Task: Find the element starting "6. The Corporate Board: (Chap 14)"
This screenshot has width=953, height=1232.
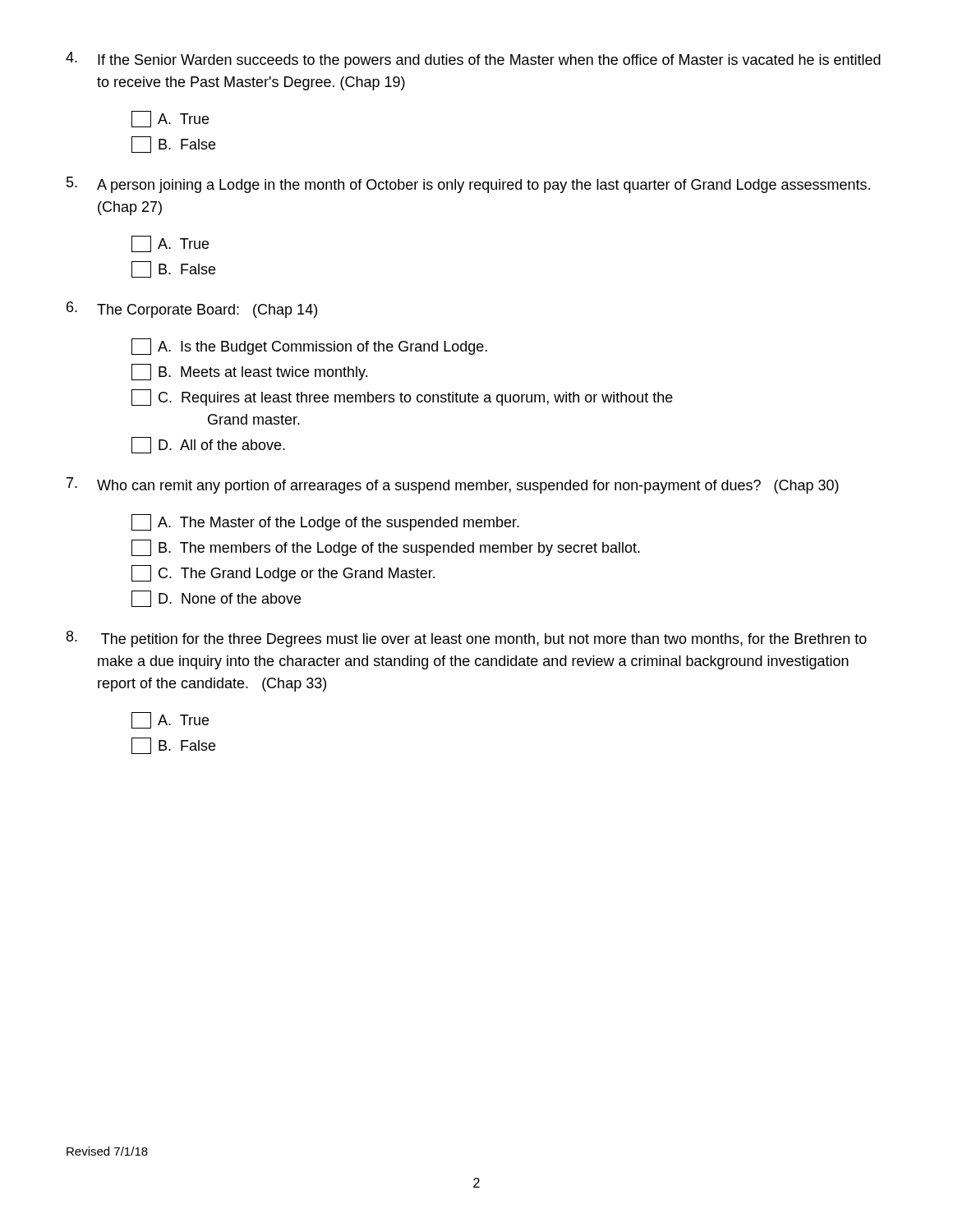Action: tap(192, 310)
